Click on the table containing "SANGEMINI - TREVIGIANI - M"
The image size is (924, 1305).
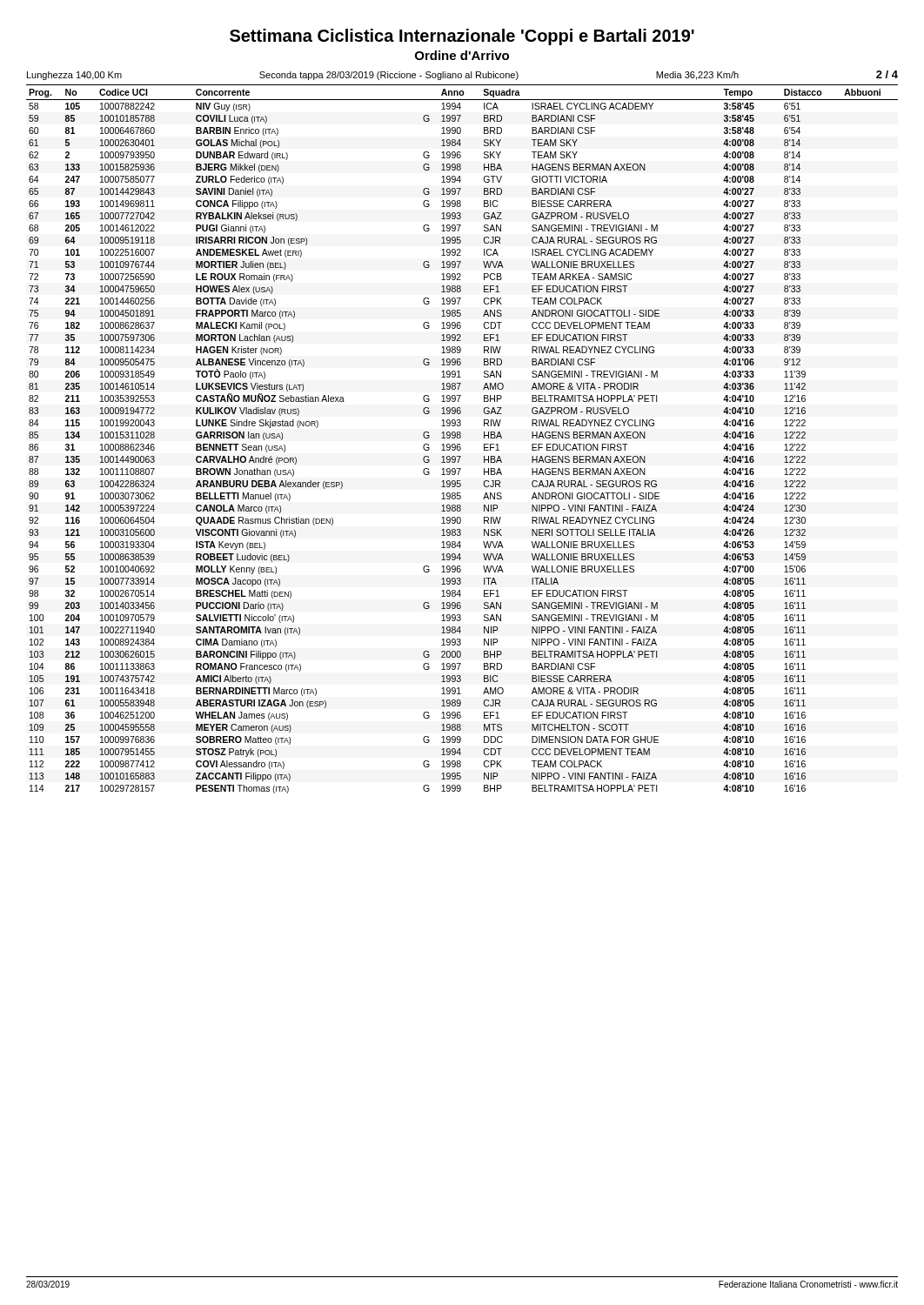(462, 439)
